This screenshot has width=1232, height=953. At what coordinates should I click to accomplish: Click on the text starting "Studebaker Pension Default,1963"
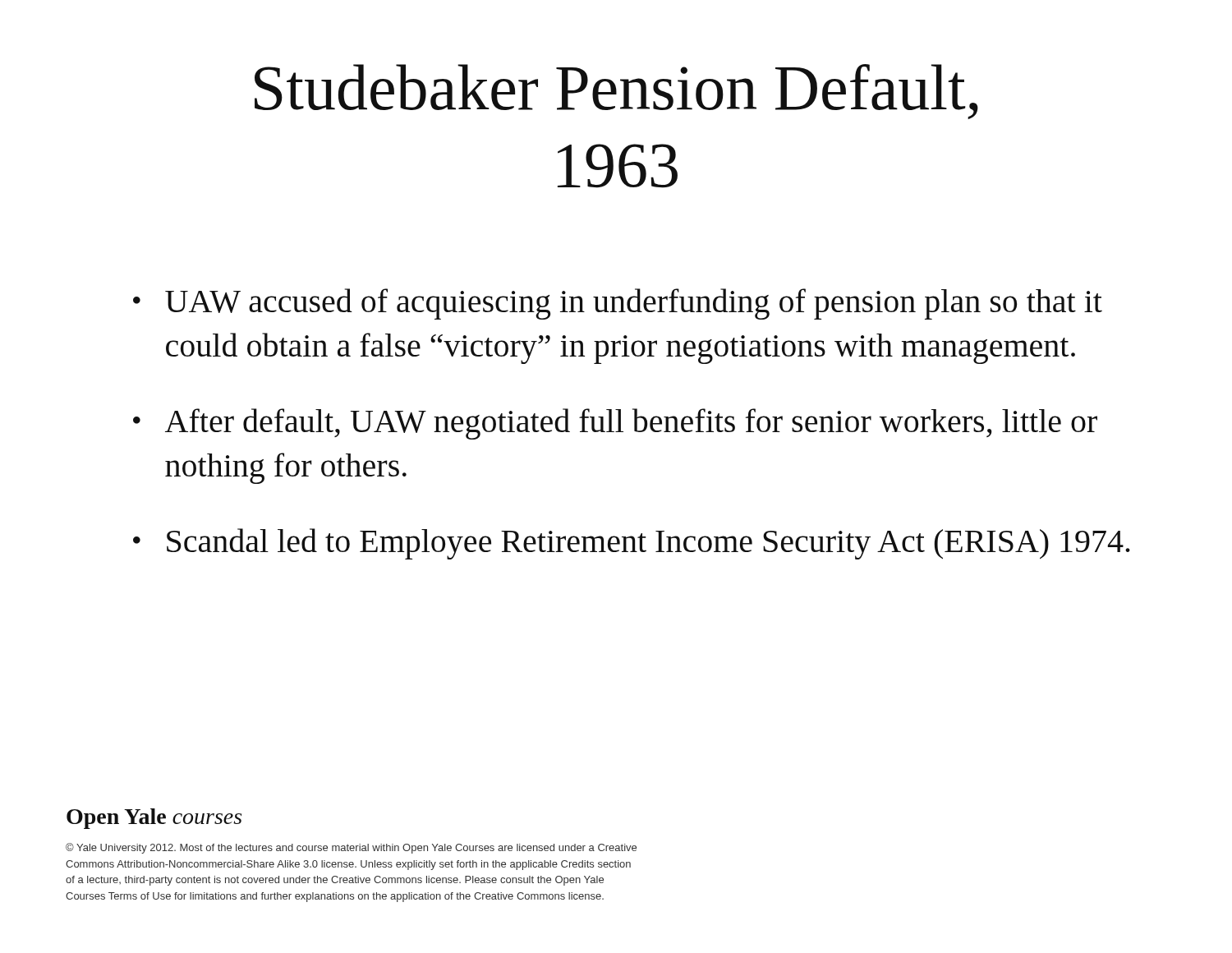(616, 126)
